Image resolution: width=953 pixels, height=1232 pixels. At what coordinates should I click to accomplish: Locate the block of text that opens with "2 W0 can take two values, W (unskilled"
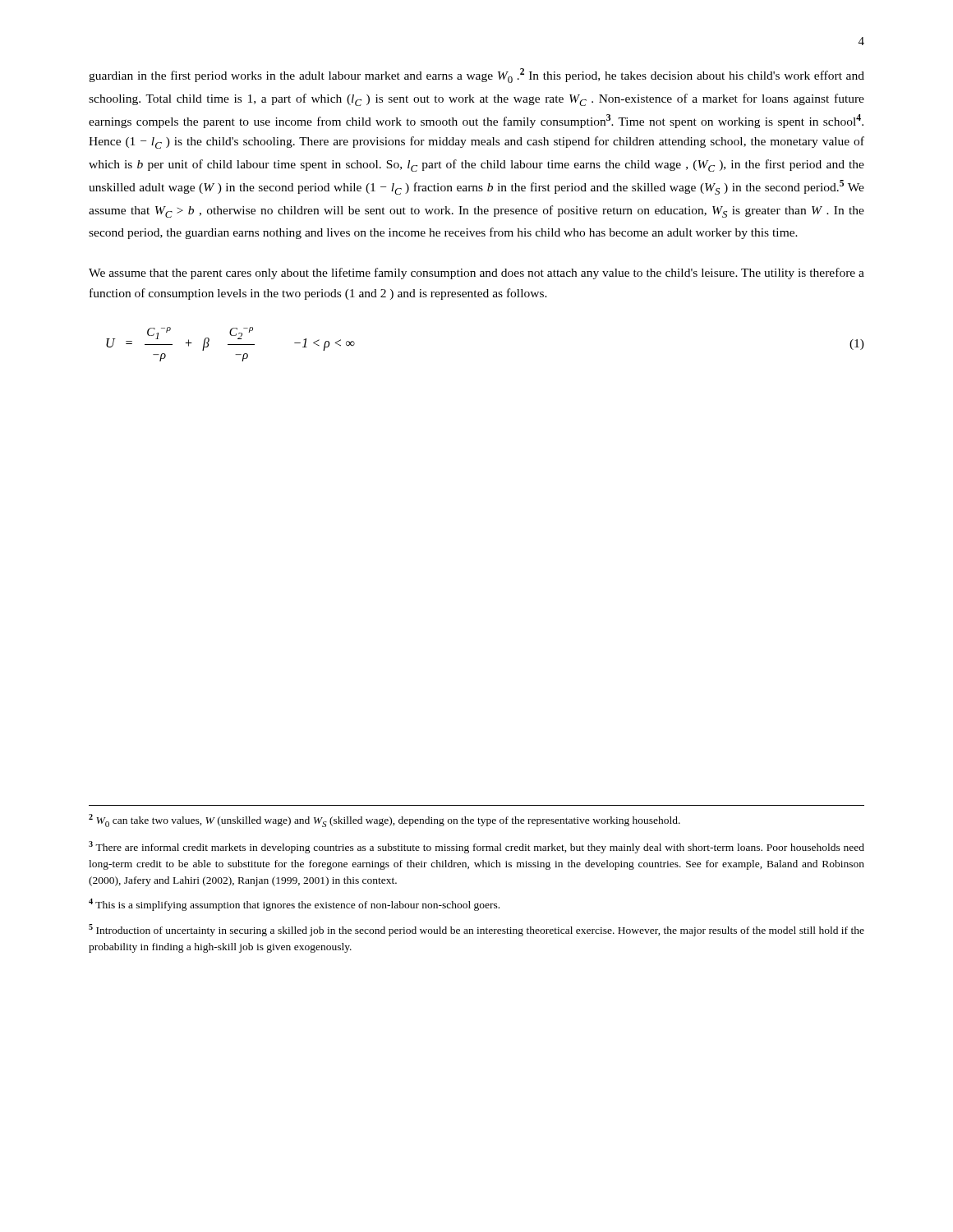pos(385,820)
